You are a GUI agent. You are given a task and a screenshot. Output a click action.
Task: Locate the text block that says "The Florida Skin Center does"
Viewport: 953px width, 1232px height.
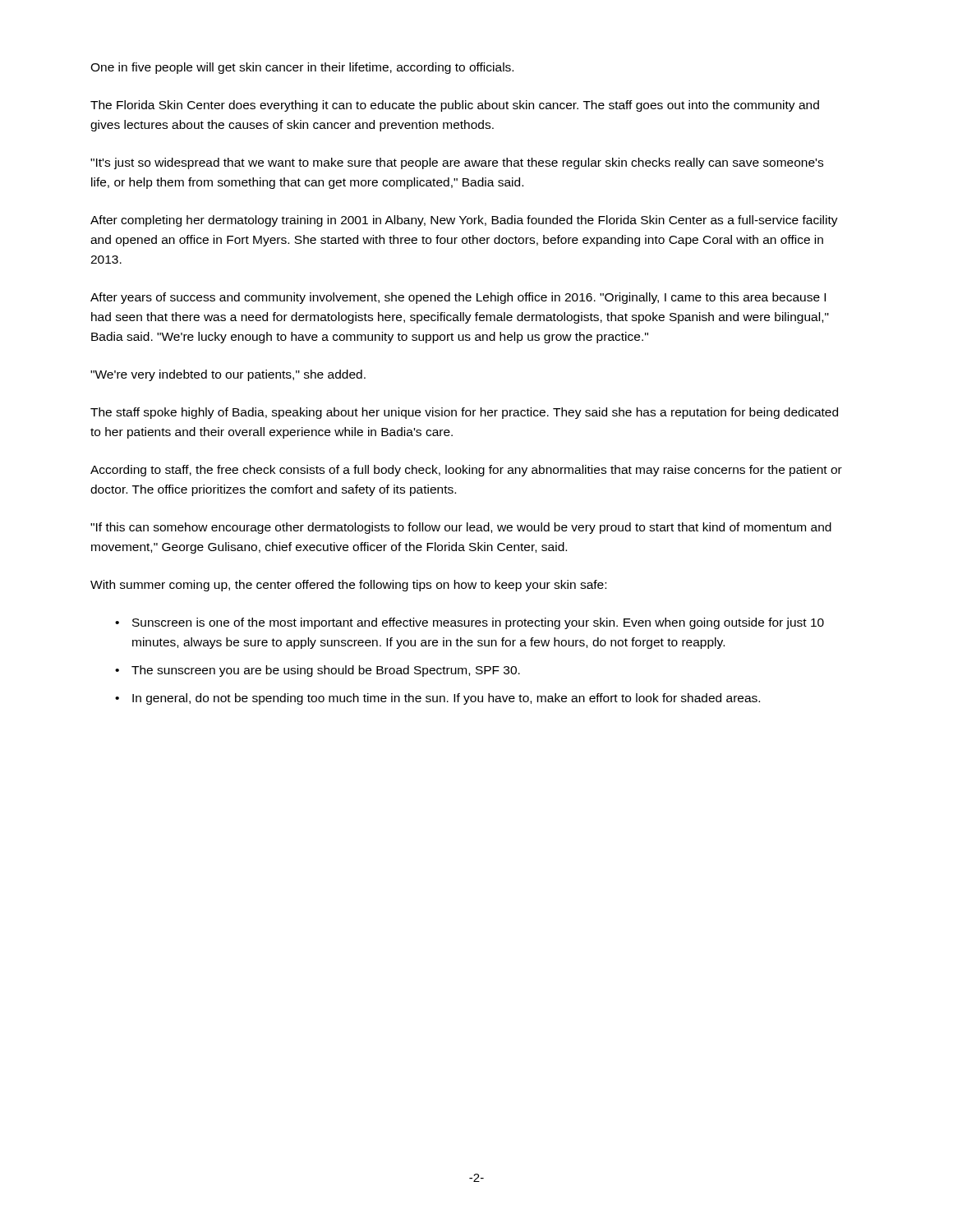[x=455, y=115]
